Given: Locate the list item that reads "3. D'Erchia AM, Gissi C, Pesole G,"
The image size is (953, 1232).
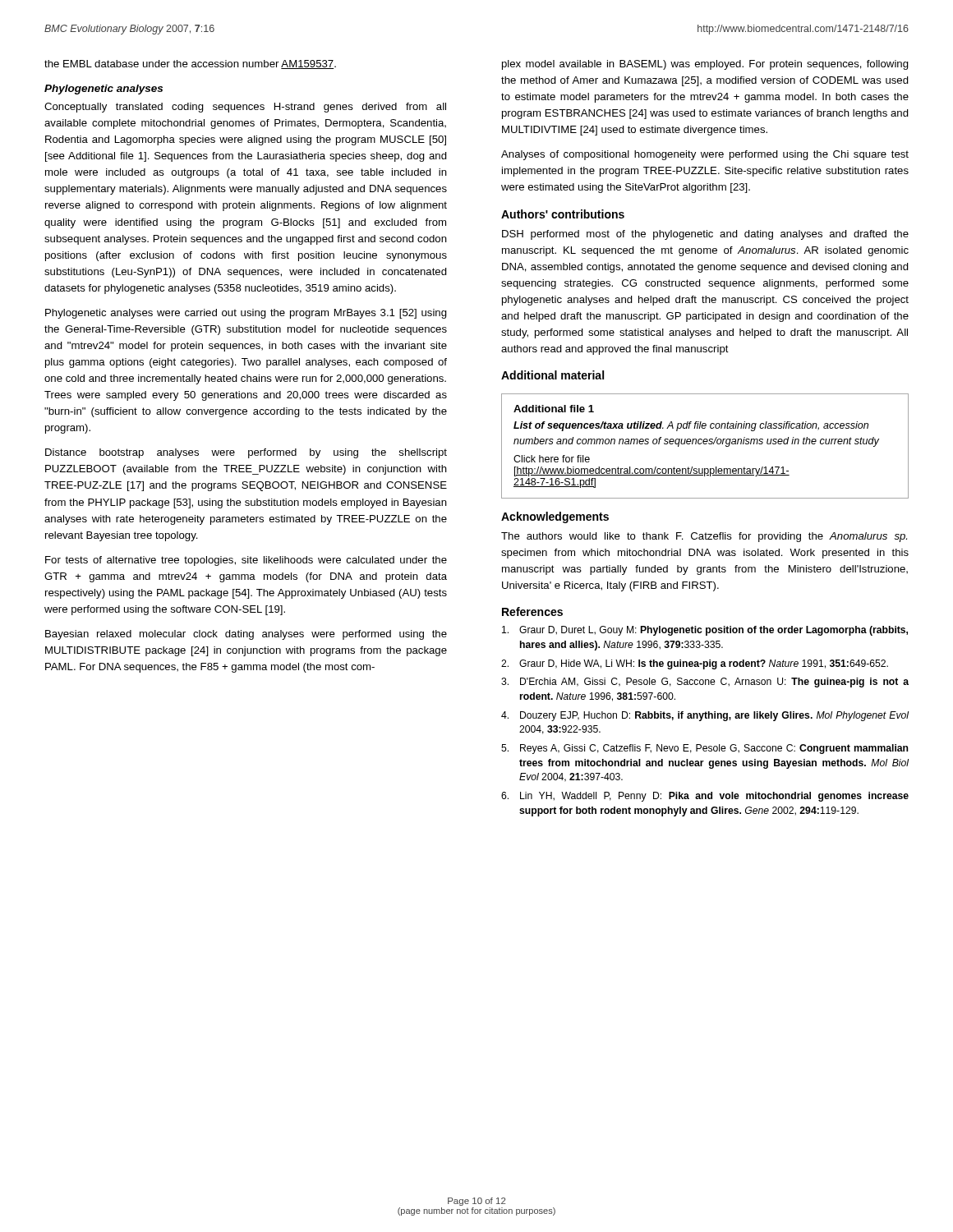Looking at the screenshot, I should [705, 690].
